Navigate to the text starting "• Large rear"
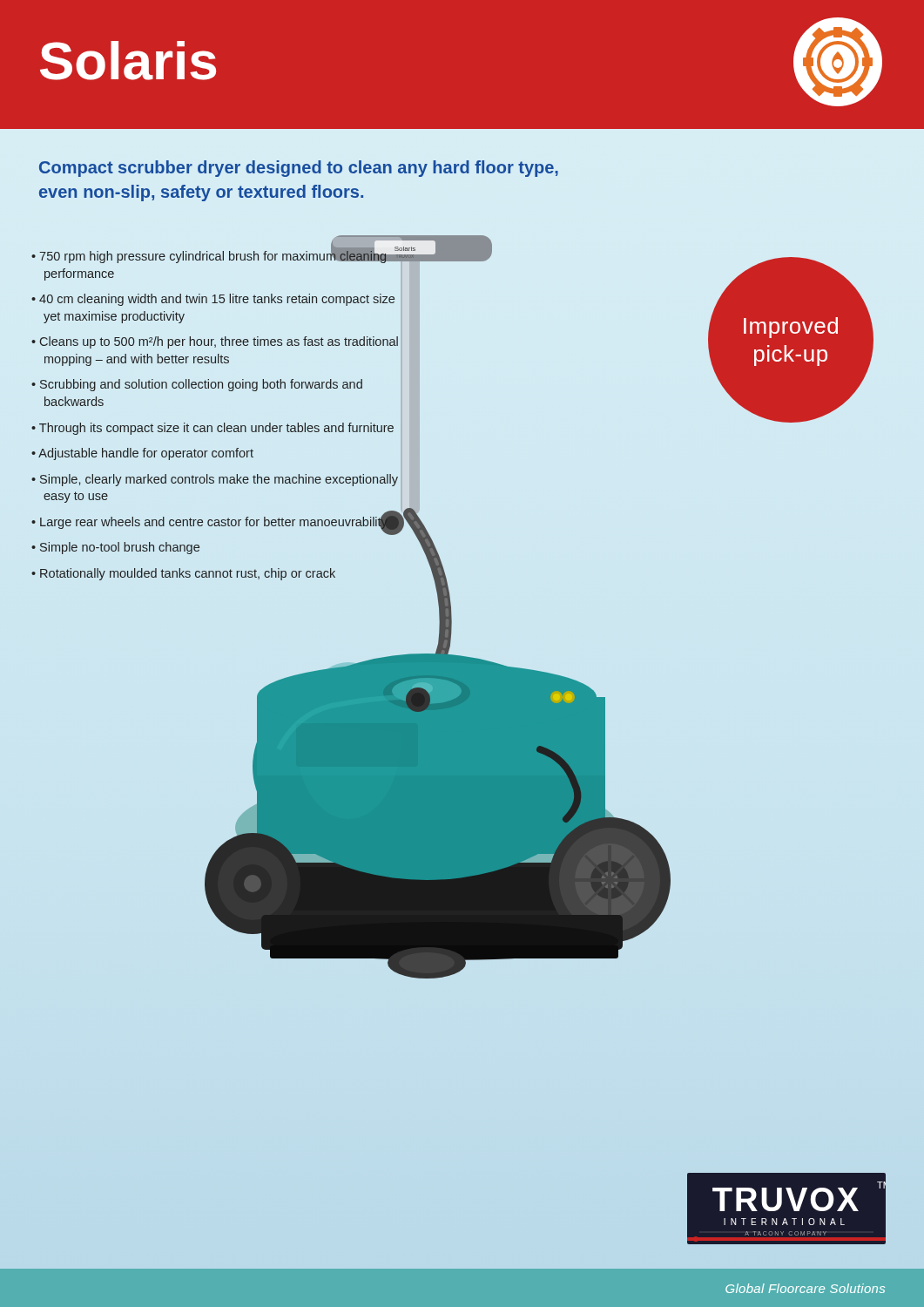This screenshot has height=1307, width=924. [209, 522]
